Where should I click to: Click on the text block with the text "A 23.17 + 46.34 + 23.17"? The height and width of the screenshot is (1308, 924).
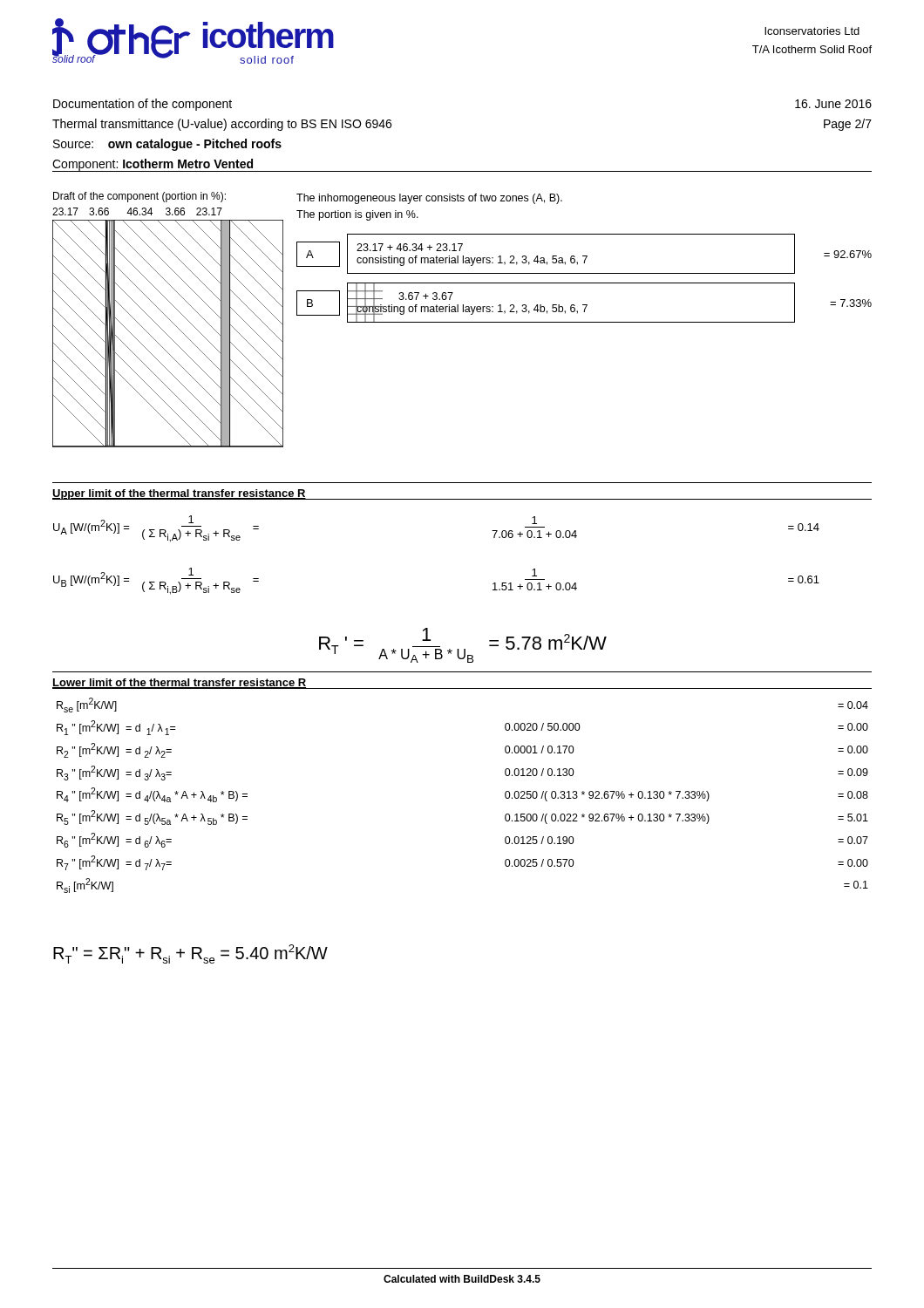click(584, 278)
